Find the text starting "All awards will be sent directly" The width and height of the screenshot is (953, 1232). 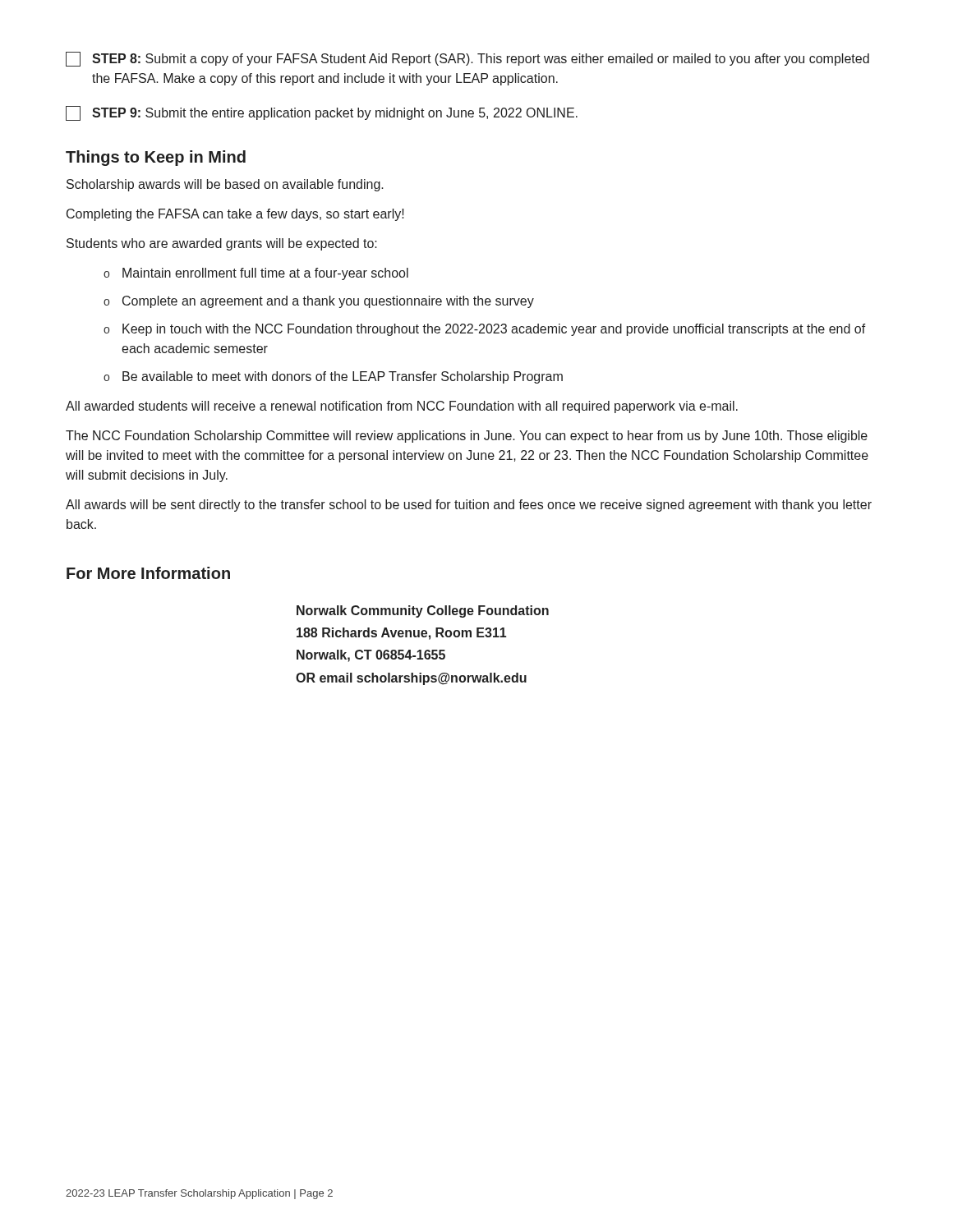[x=469, y=515]
